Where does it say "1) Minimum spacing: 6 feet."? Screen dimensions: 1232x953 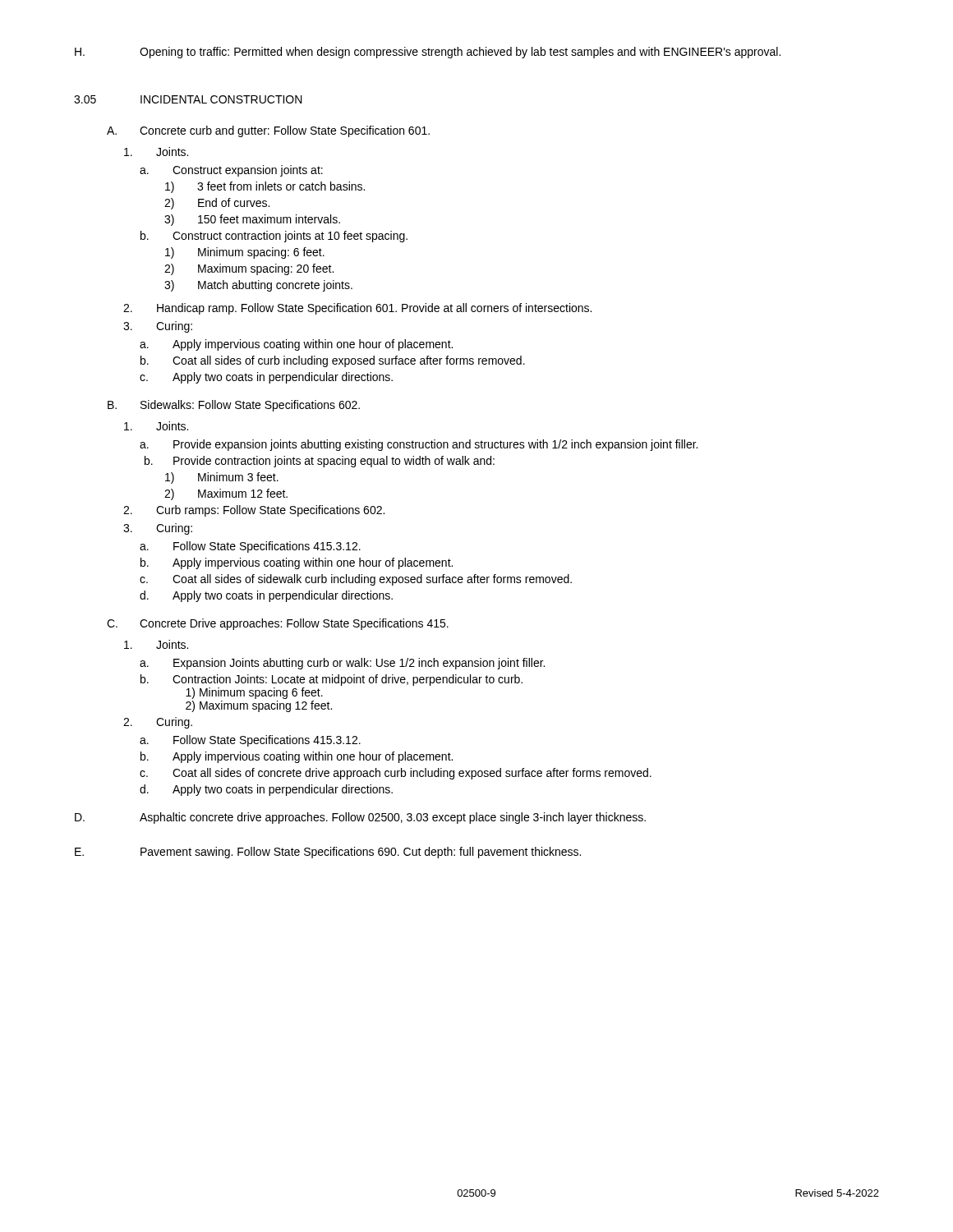(245, 253)
